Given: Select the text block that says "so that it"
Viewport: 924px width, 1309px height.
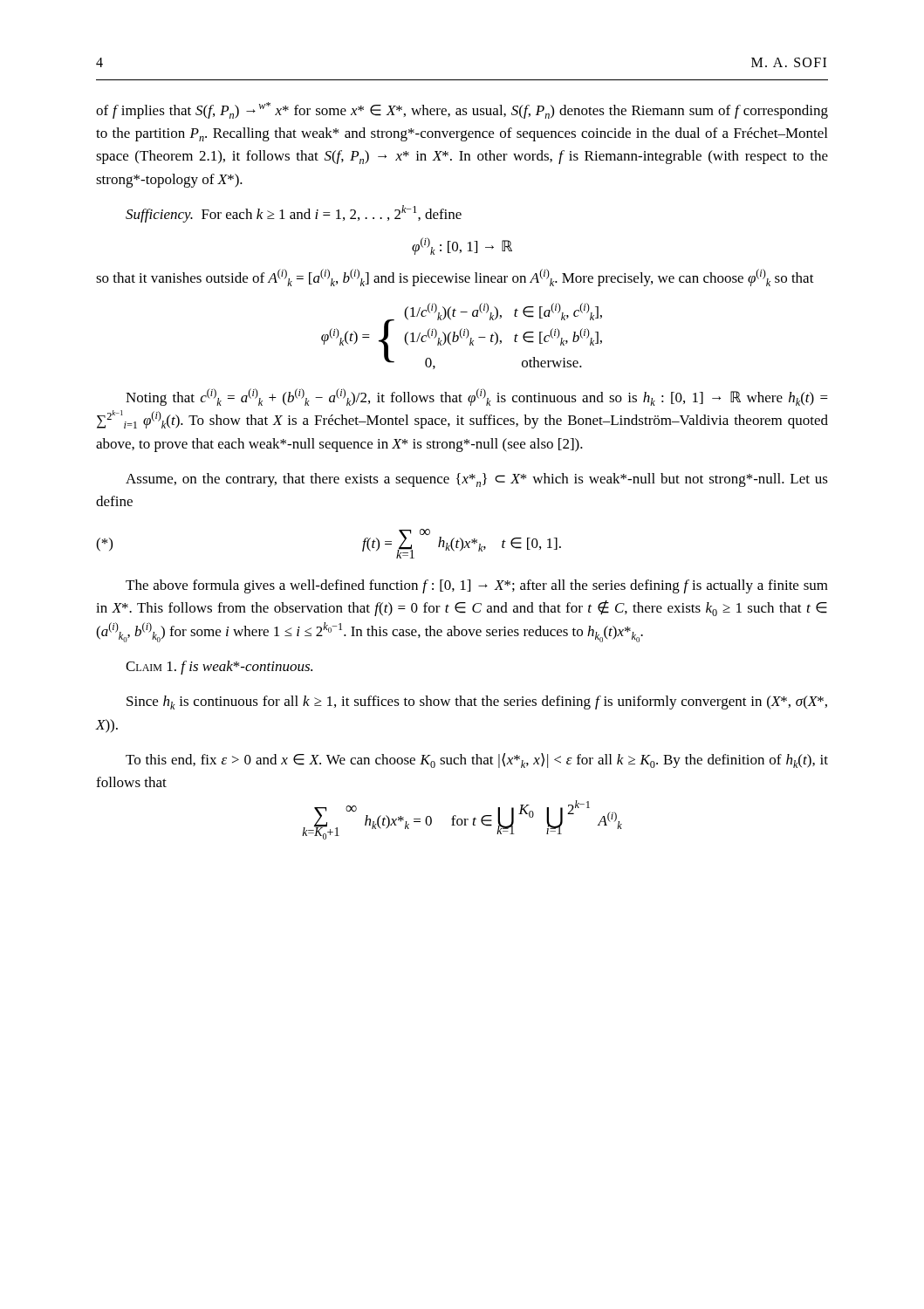Looking at the screenshot, I should (462, 278).
